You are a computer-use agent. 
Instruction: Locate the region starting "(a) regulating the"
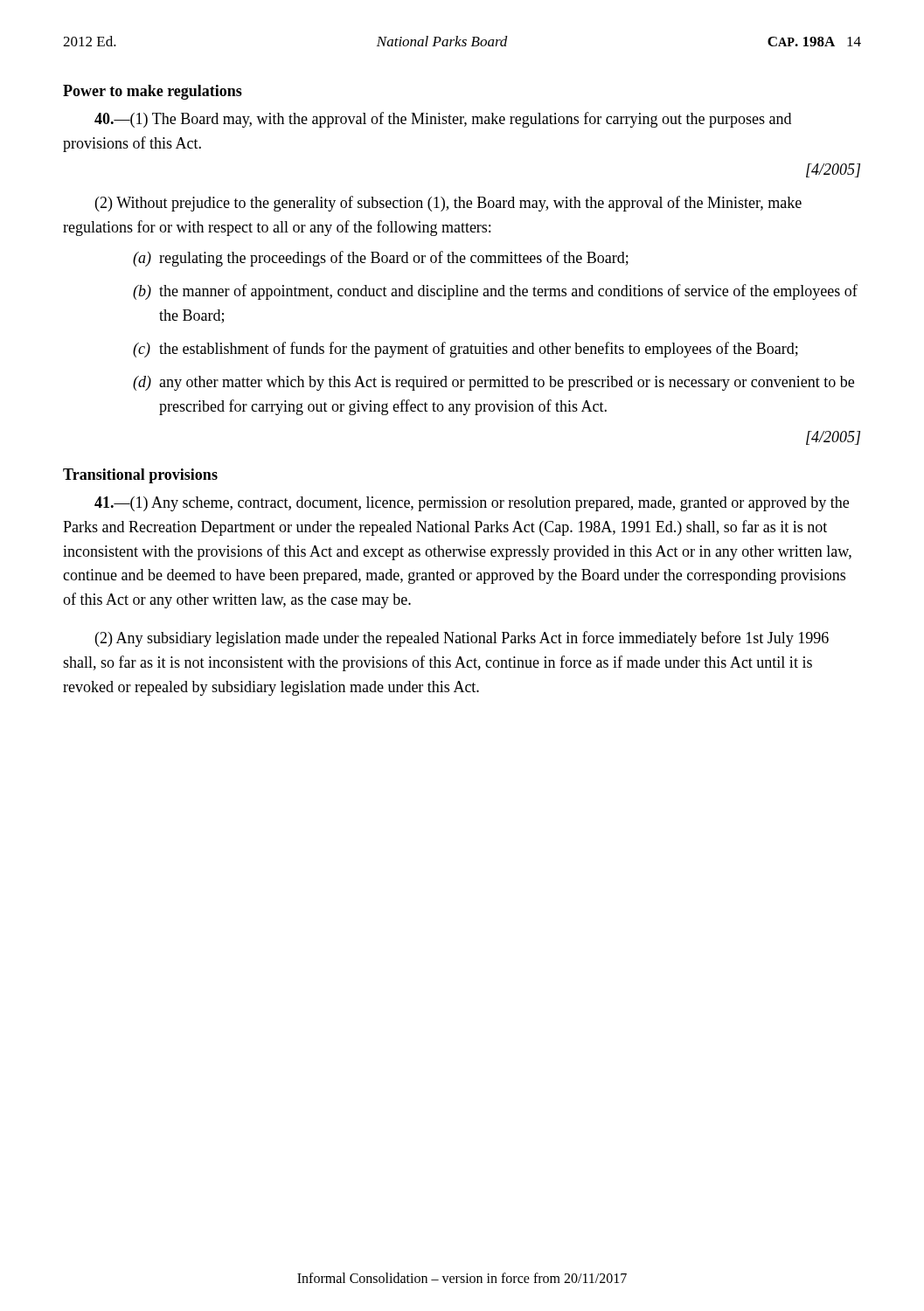pyautogui.click(x=497, y=259)
